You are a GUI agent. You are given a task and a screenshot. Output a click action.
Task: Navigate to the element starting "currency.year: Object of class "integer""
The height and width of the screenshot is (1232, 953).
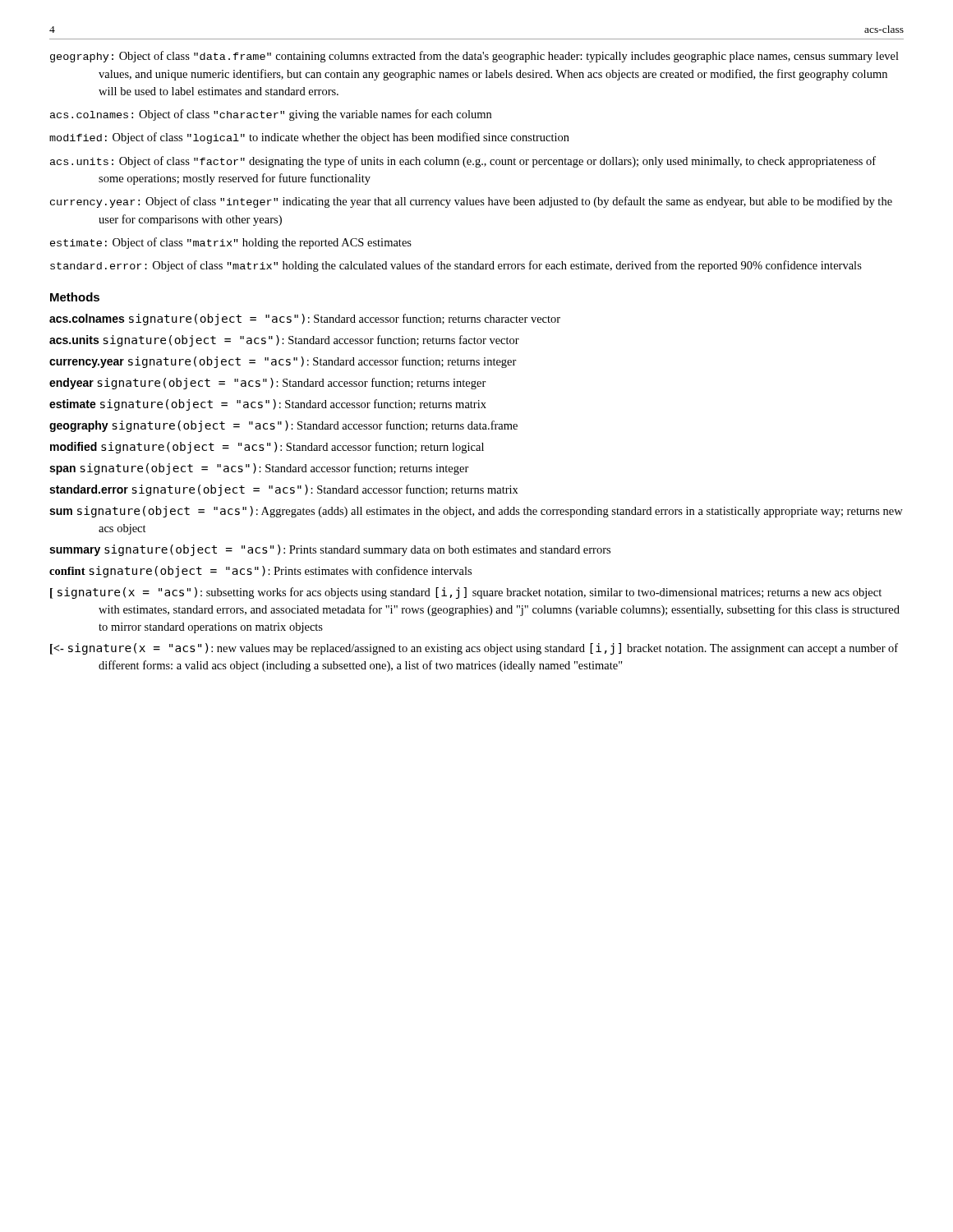[471, 210]
